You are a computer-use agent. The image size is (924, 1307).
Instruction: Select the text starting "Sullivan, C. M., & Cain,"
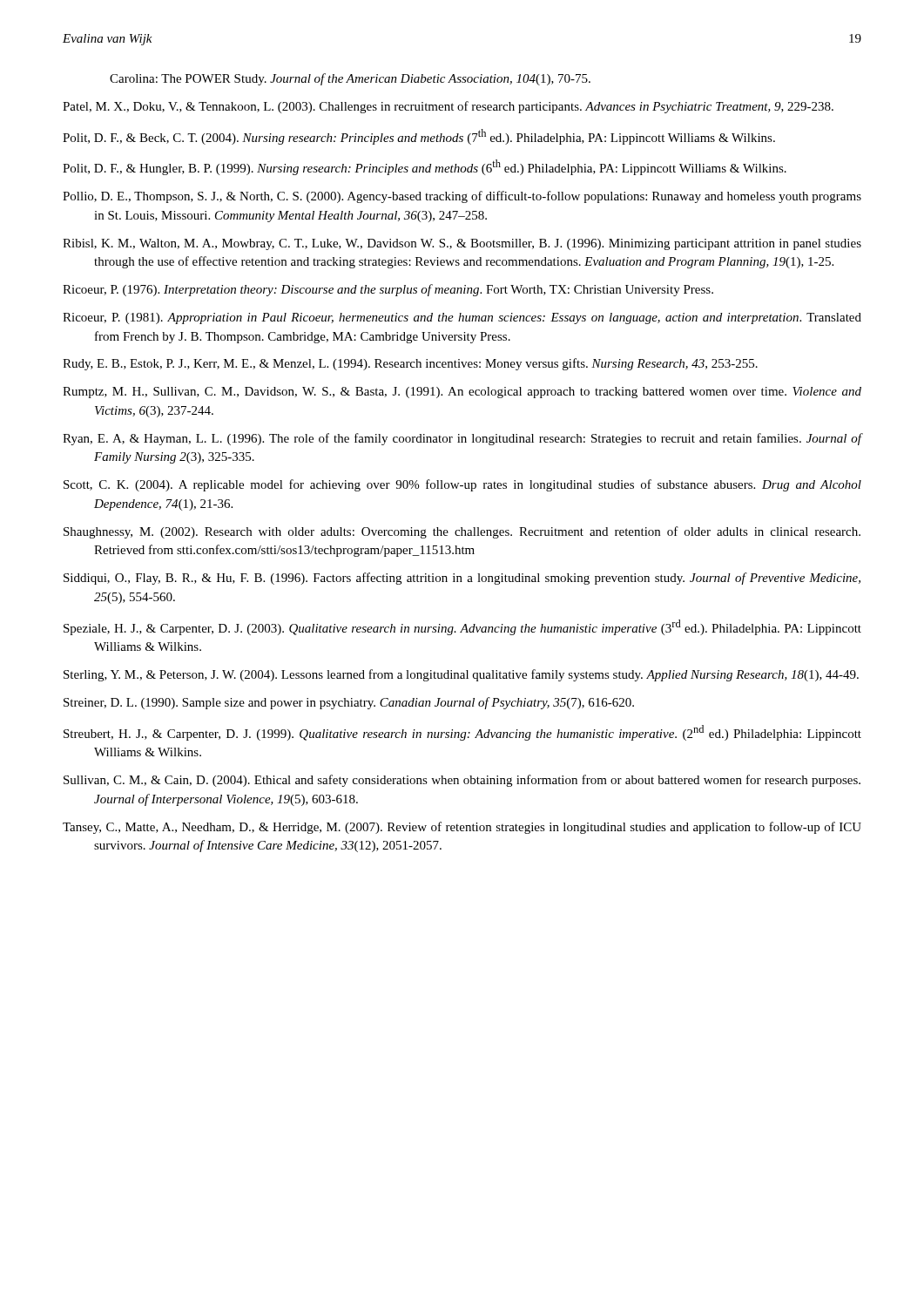462,789
